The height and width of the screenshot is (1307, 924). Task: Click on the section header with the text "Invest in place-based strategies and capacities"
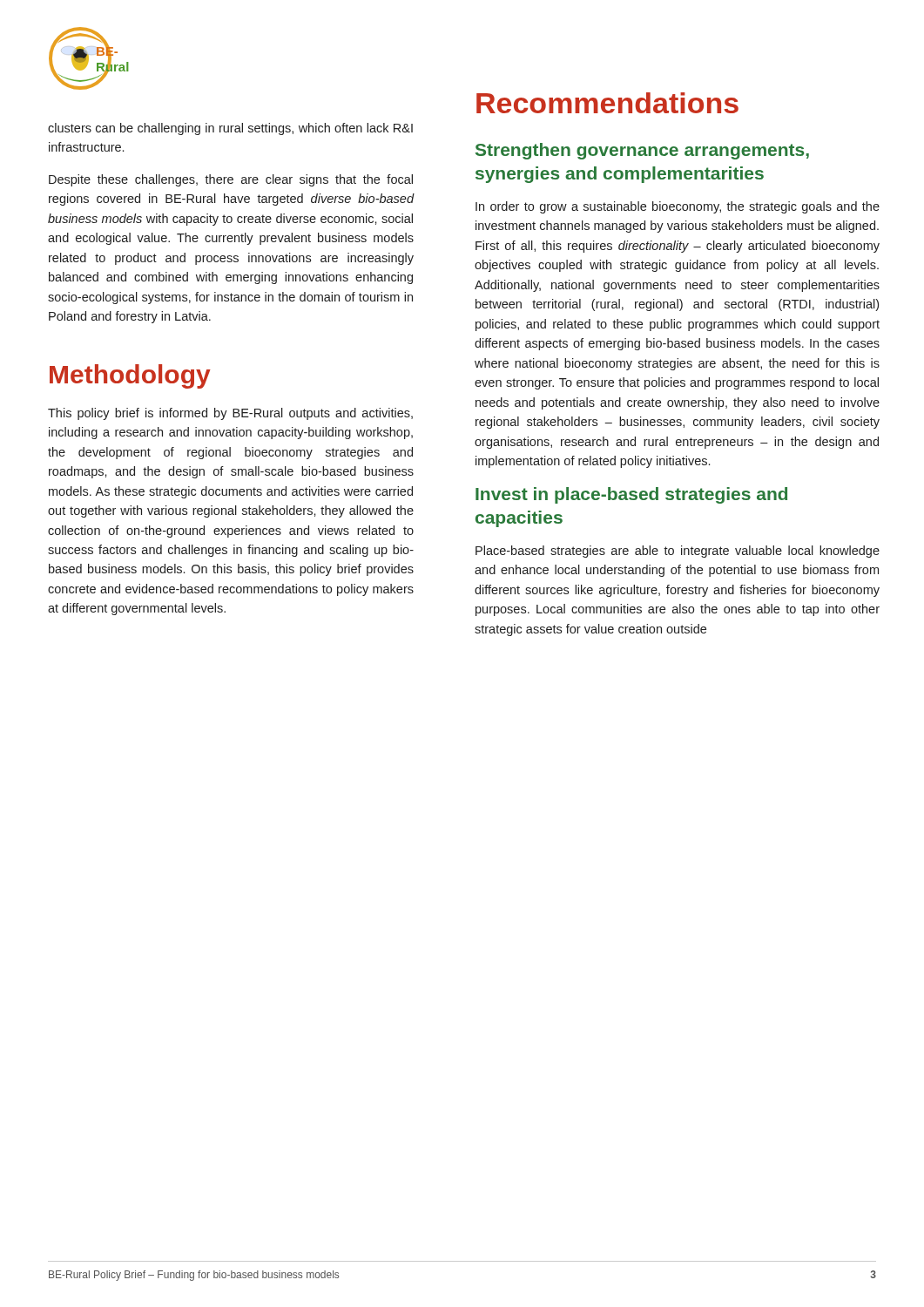tap(632, 505)
